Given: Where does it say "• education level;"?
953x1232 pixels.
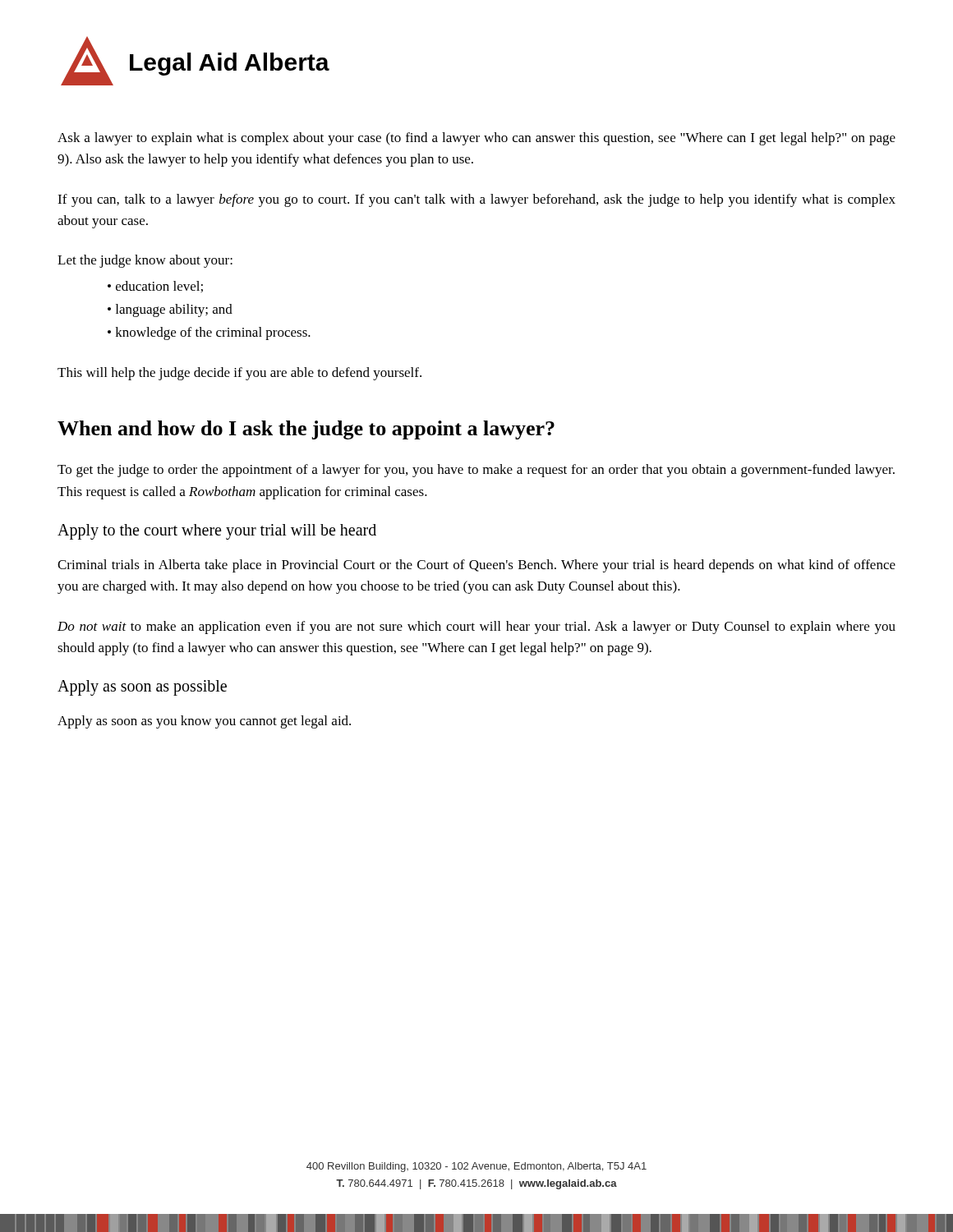Looking at the screenshot, I should pos(155,286).
